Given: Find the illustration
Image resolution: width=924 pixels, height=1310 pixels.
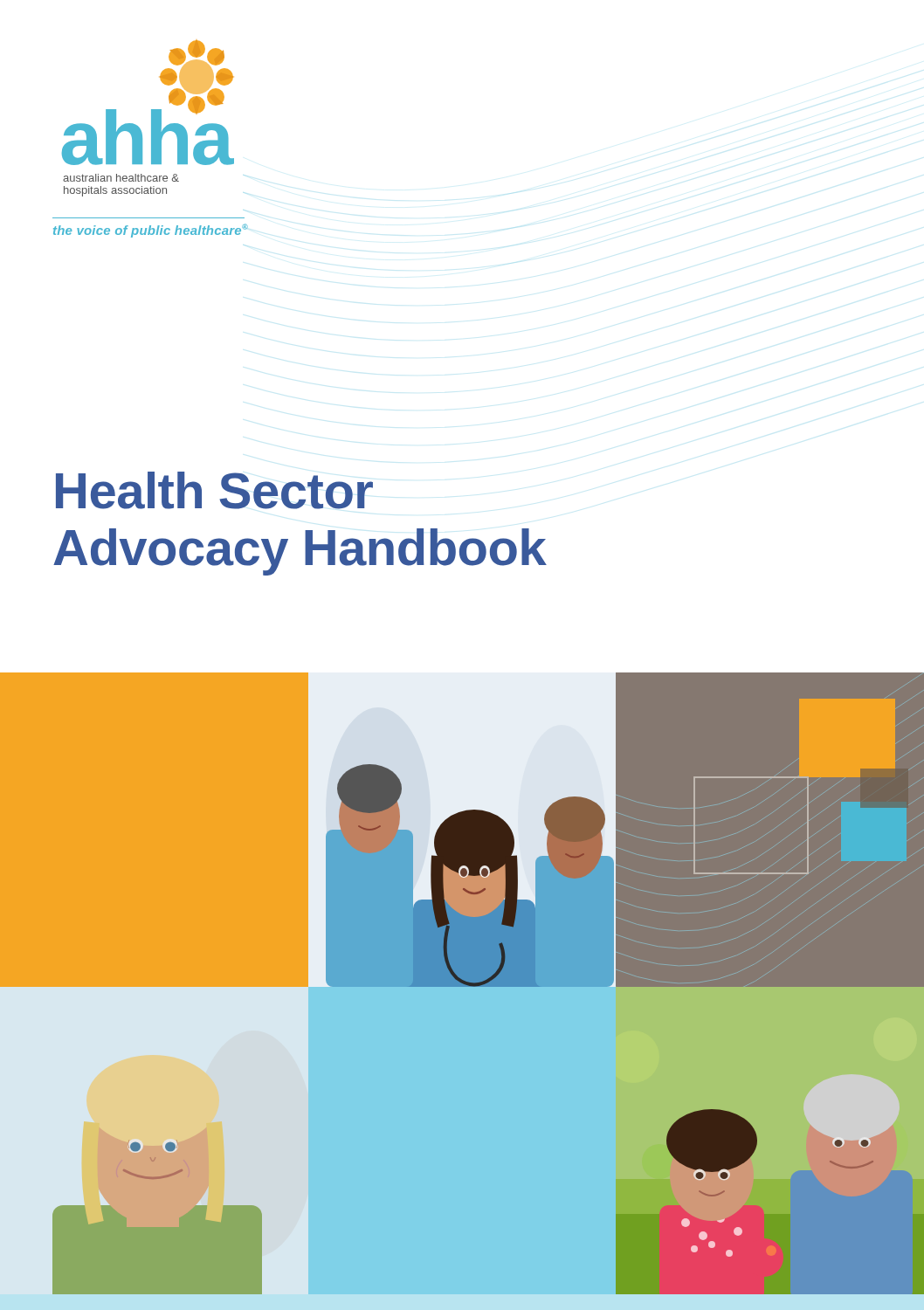Looking at the screenshot, I should click(583, 288).
